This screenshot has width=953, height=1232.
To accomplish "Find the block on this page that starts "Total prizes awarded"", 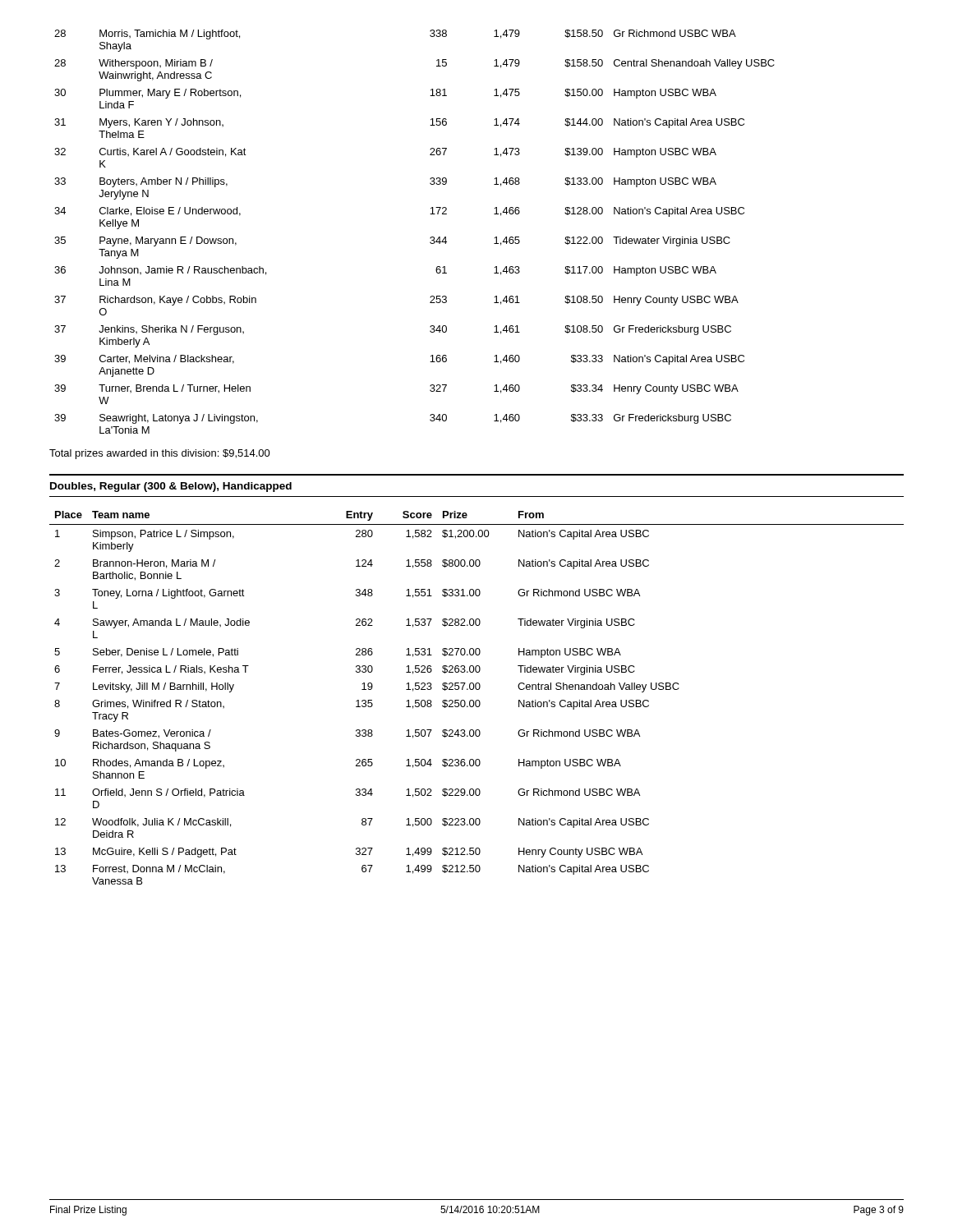I will [160, 453].
